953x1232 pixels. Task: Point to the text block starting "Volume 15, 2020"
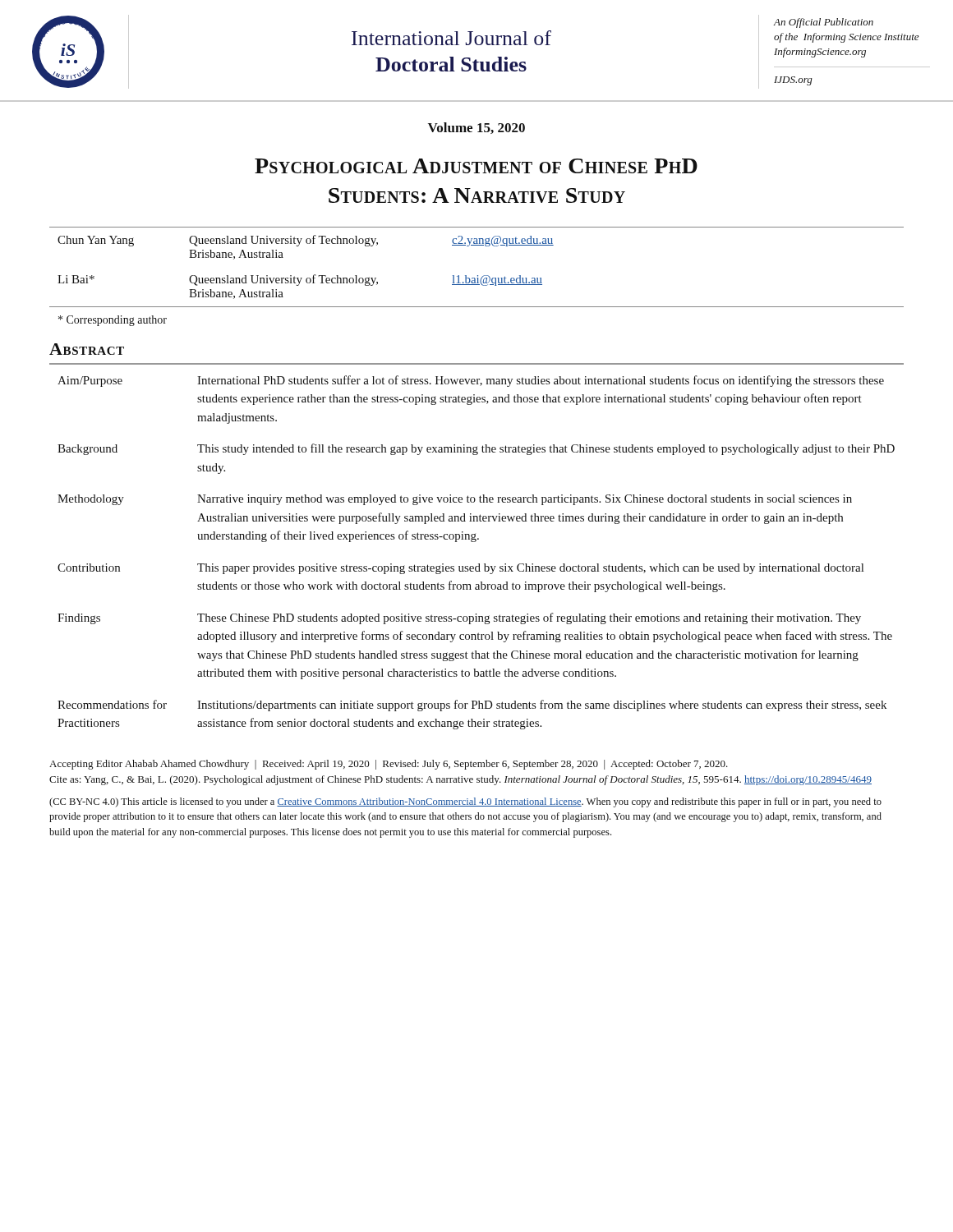pyautogui.click(x=476, y=128)
